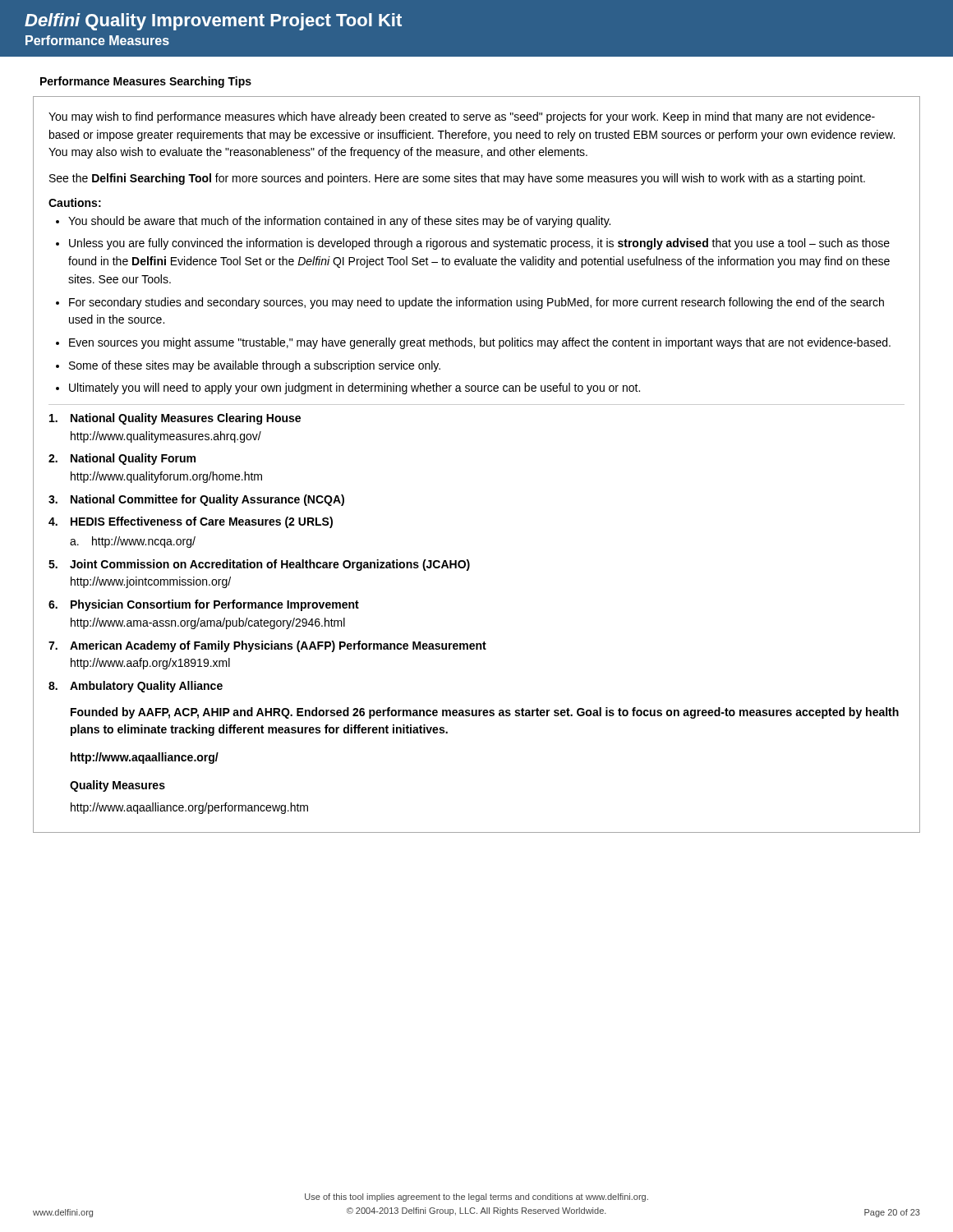This screenshot has width=953, height=1232.
Task: Locate the text "2. National Quality Forumhttp://www.qualityforum.org/home.htm"
Action: pyautogui.click(x=156, y=468)
